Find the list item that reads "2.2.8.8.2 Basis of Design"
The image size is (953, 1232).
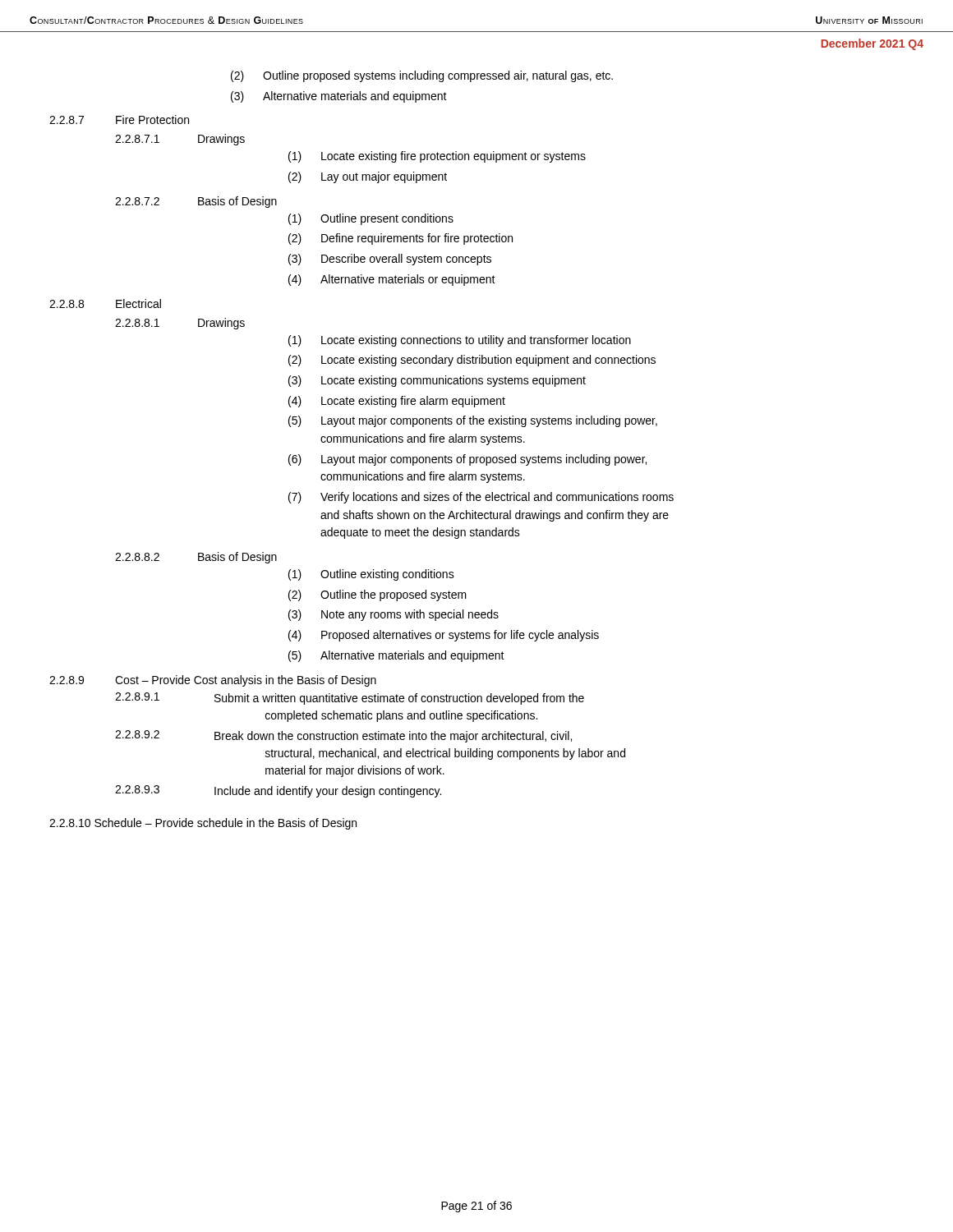coord(196,558)
